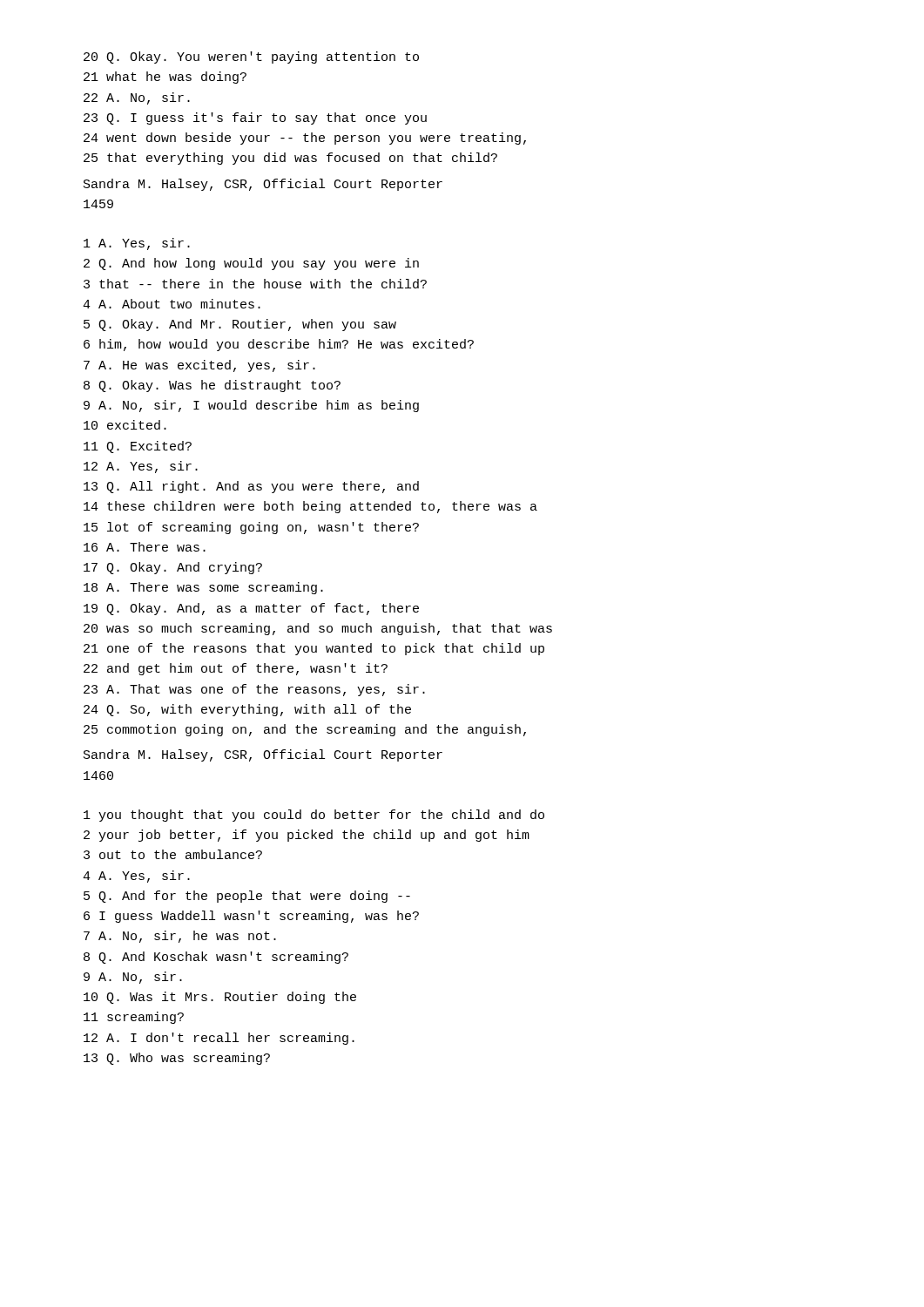The width and height of the screenshot is (924, 1307).
Task: Select the block starting "Sandra M. Halsey, CSR, Official Court Reporter 1459"
Action: [x=388, y=195]
